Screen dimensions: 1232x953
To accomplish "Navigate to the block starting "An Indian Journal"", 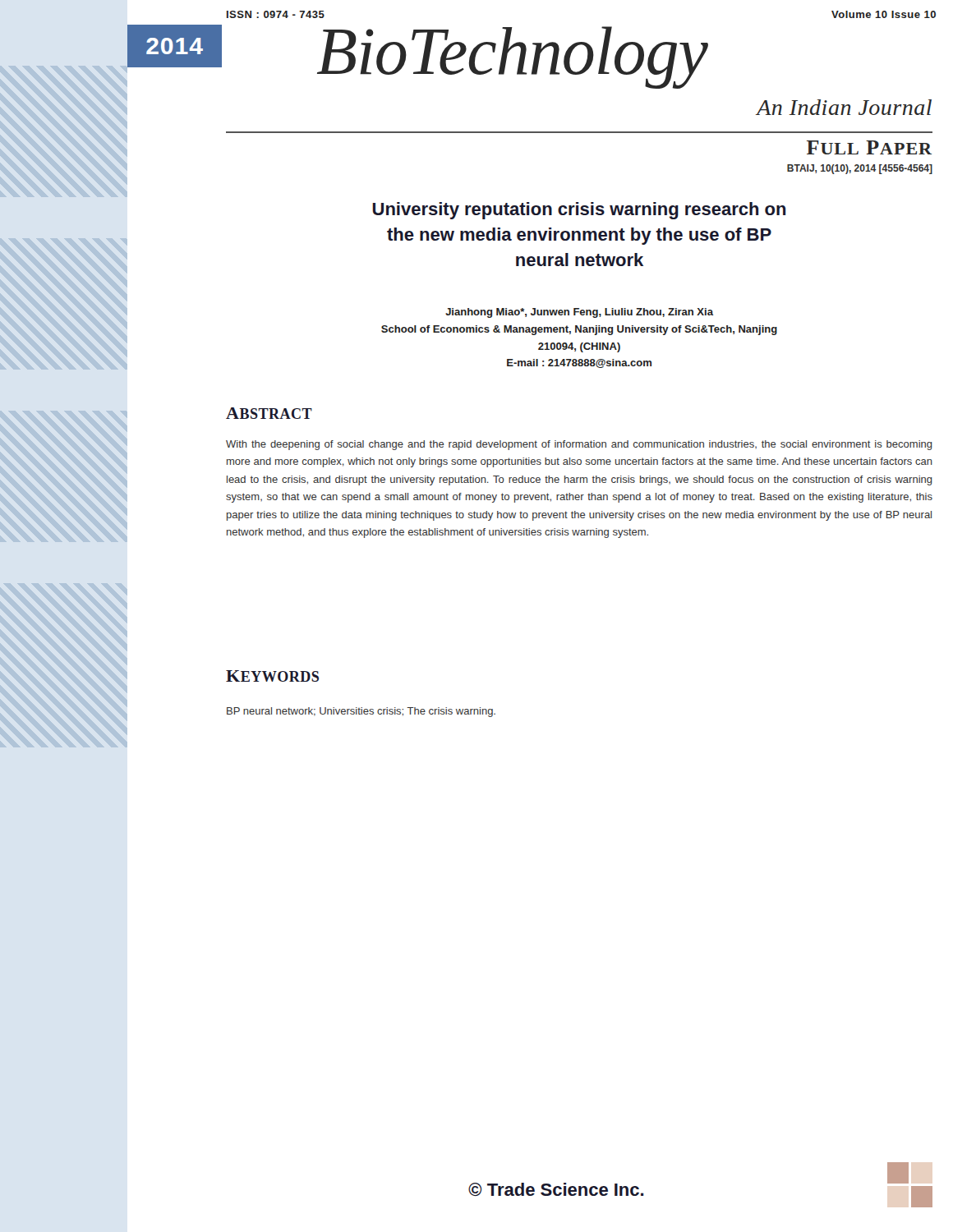I will [845, 107].
